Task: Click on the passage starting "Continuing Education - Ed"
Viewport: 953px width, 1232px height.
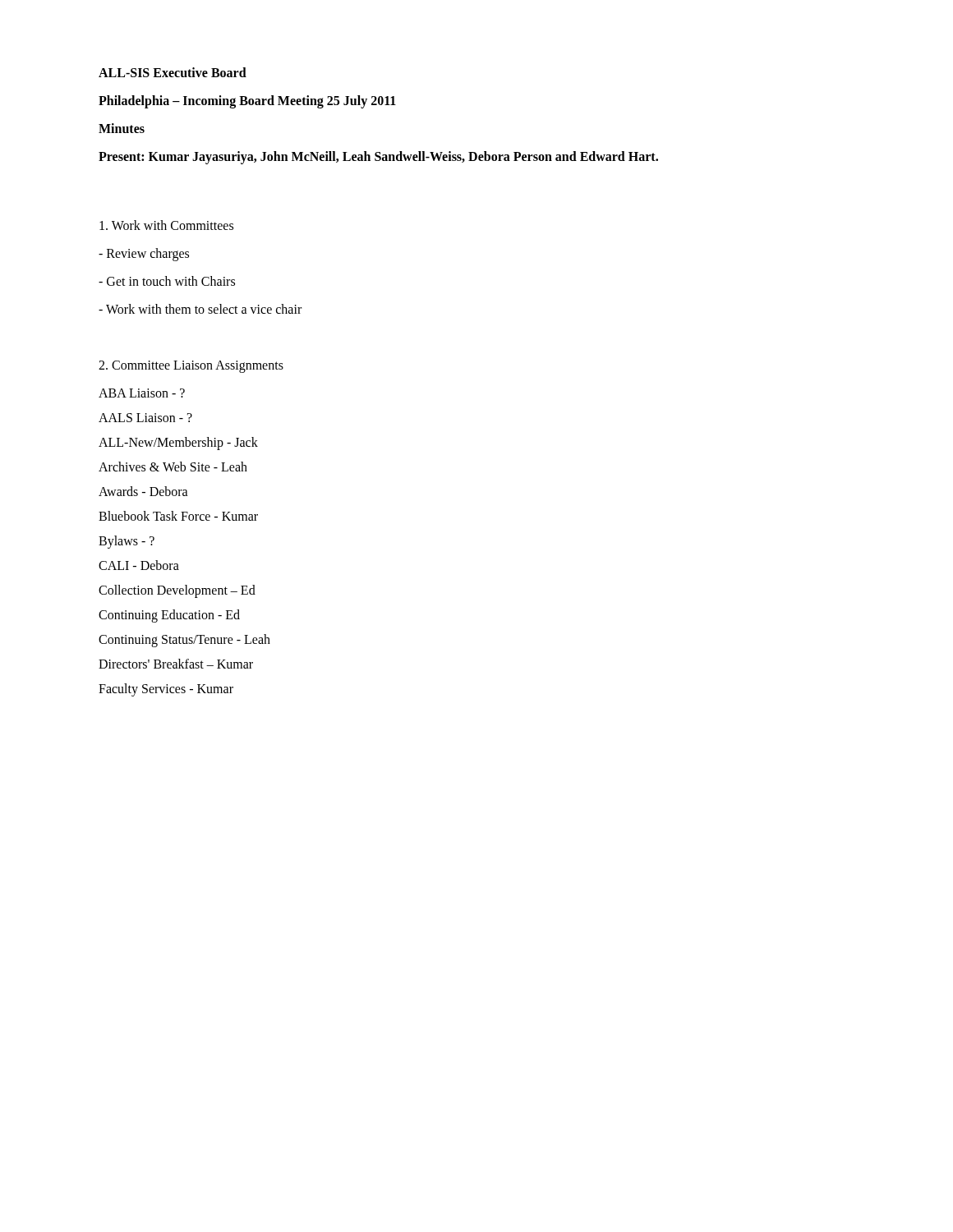Action: click(169, 615)
